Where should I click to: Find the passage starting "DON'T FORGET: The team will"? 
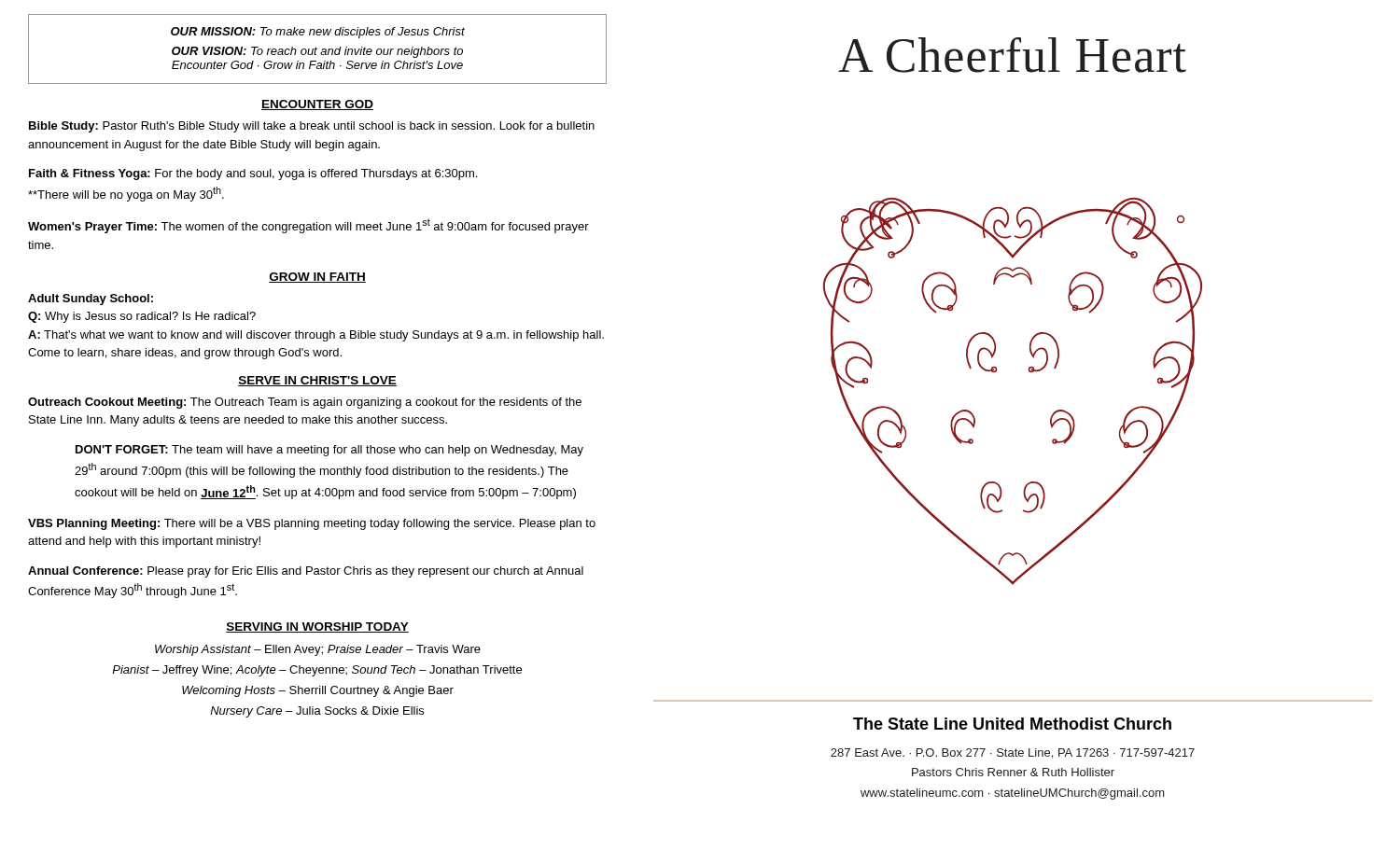coord(329,471)
